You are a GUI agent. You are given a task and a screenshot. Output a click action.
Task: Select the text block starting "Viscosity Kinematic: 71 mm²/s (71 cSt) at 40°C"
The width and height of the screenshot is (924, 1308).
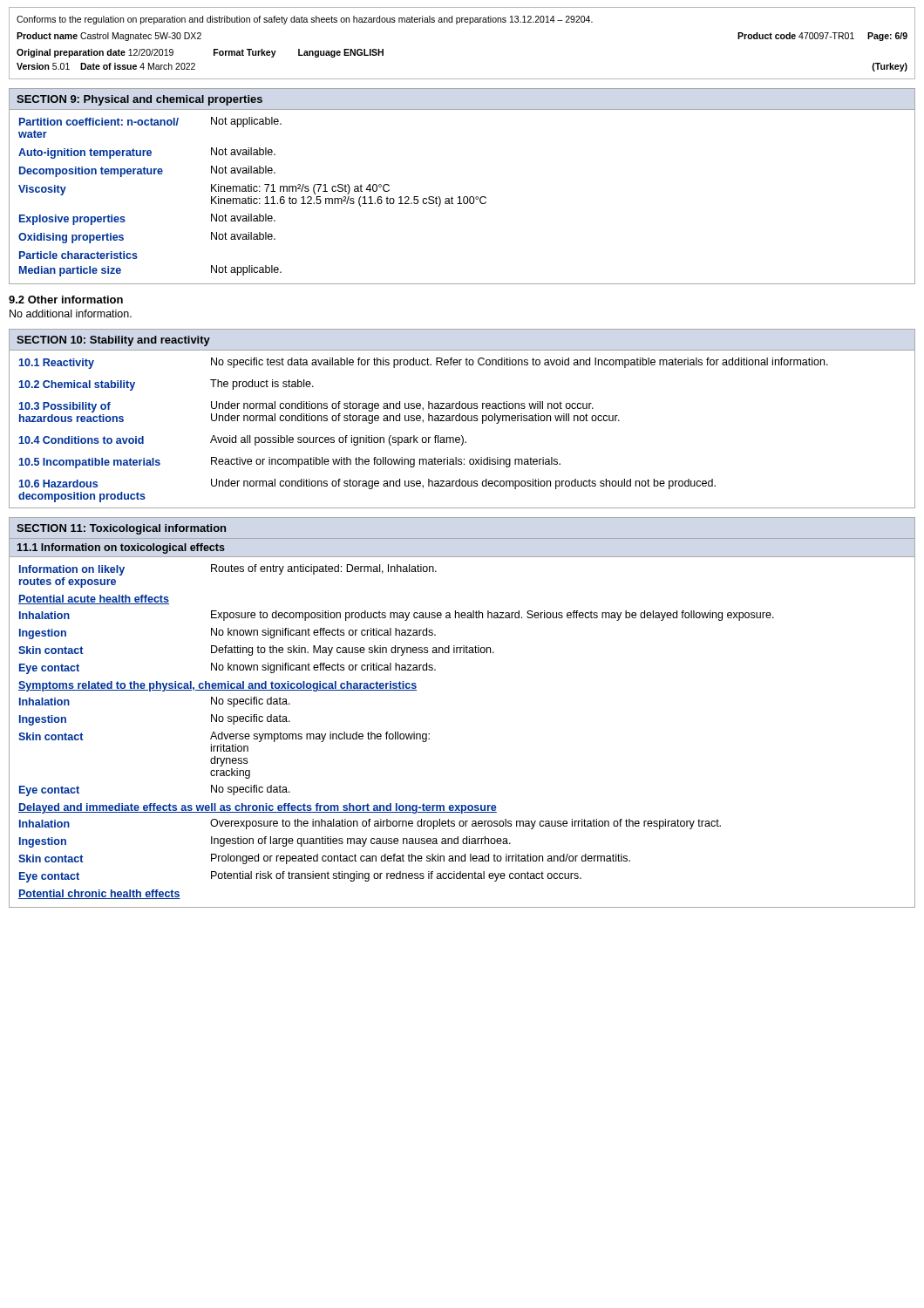click(x=462, y=195)
